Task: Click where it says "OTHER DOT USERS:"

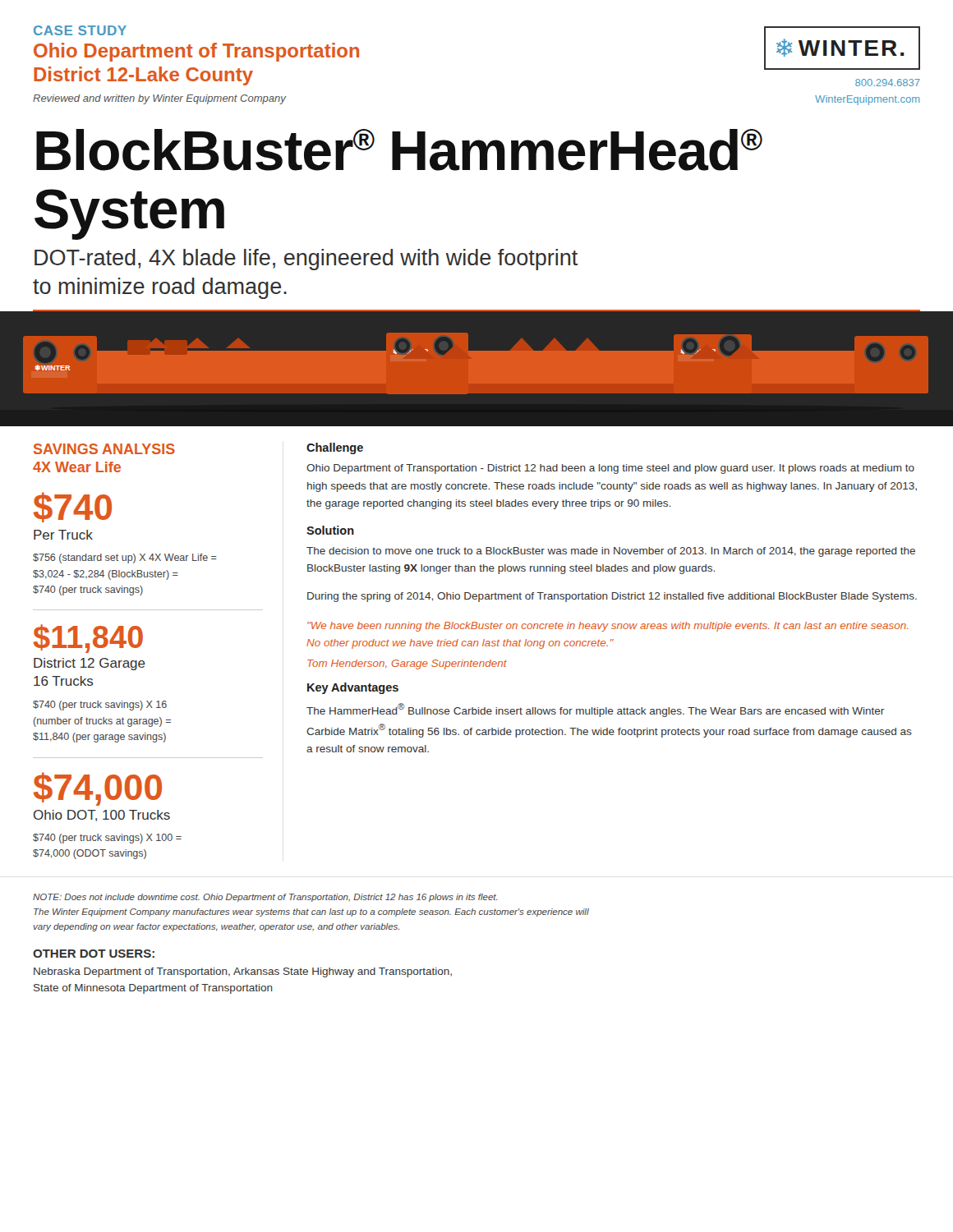Action: [94, 953]
